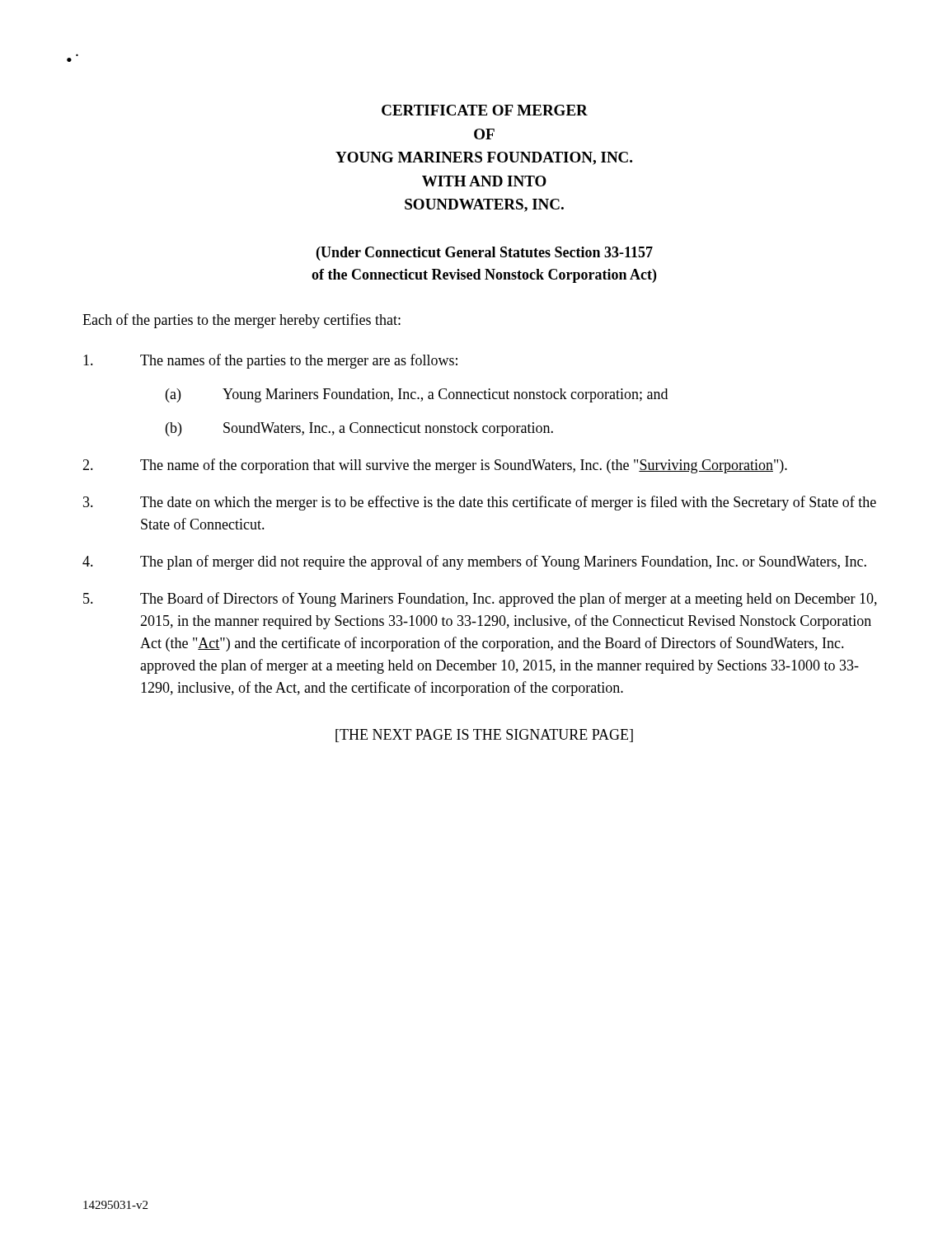Where is the passage that starts "5. The Board of Directors of Young Mariners"?
The height and width of the screenshot is (1237, 952).
pos(484,643)
